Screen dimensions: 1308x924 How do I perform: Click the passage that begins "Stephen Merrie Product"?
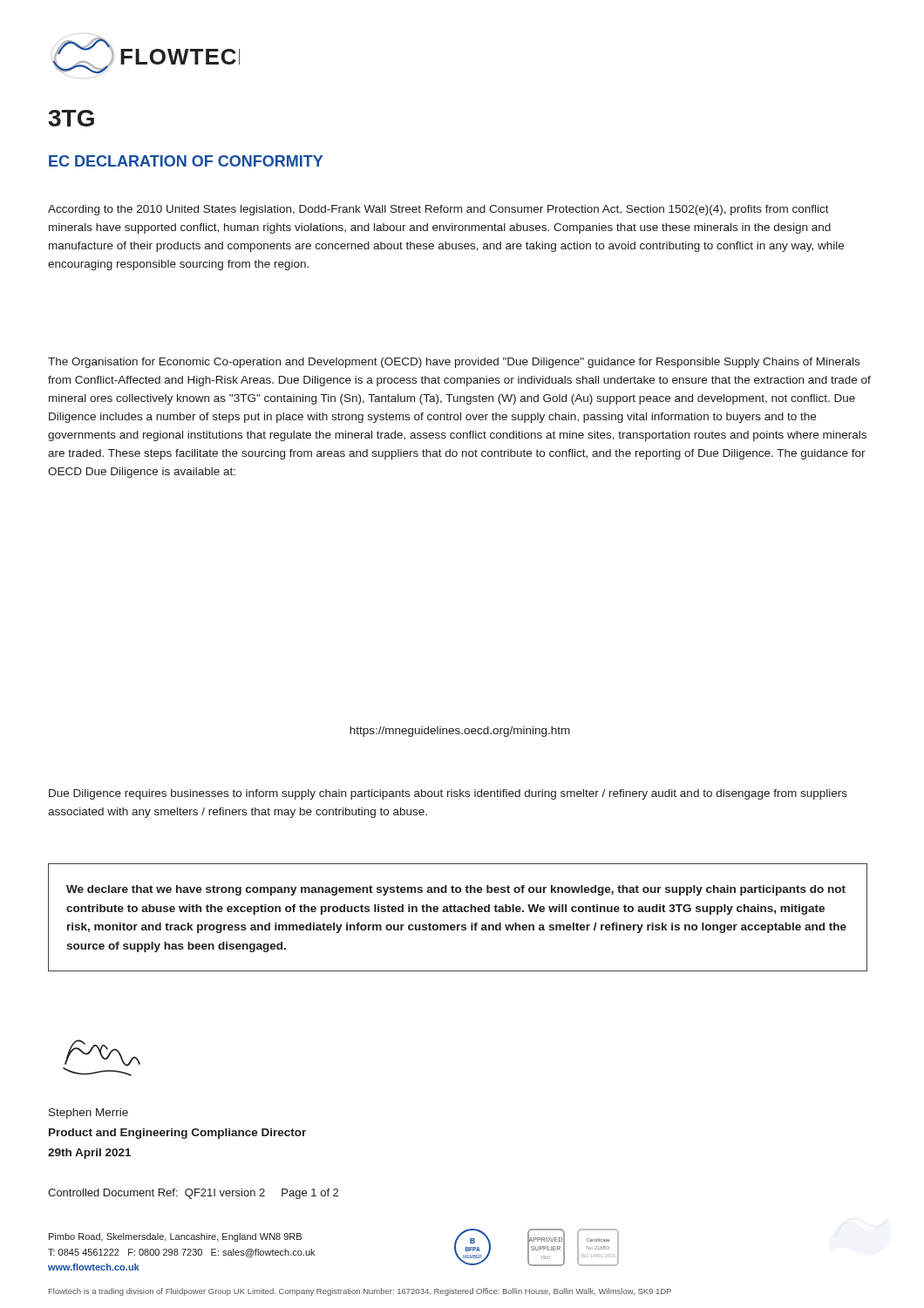click(x=177, y=1132)
